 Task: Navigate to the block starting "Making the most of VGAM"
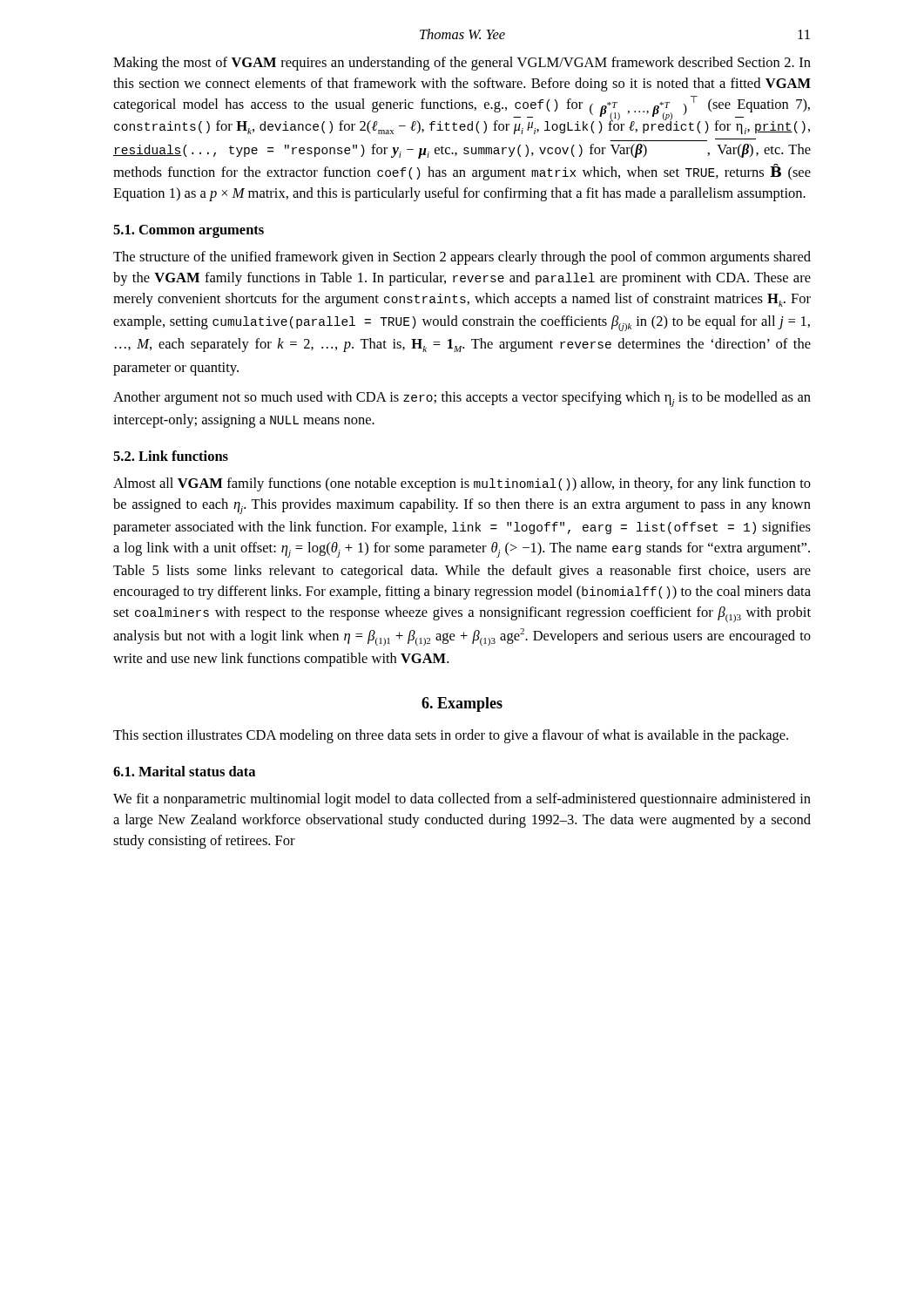tap(462, 128)
